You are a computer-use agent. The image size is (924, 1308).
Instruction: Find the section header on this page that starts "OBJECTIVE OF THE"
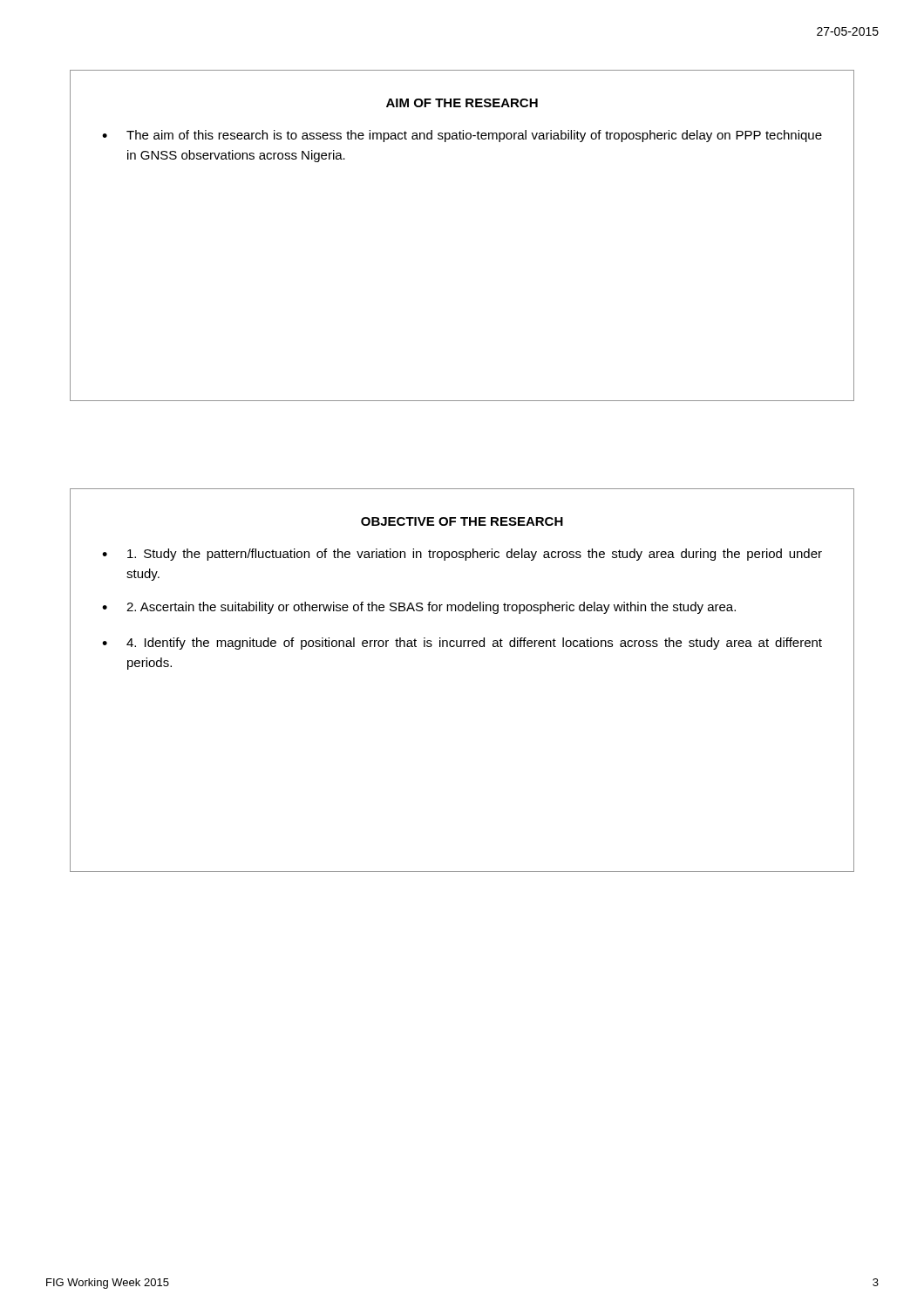[x=462, y=521]
